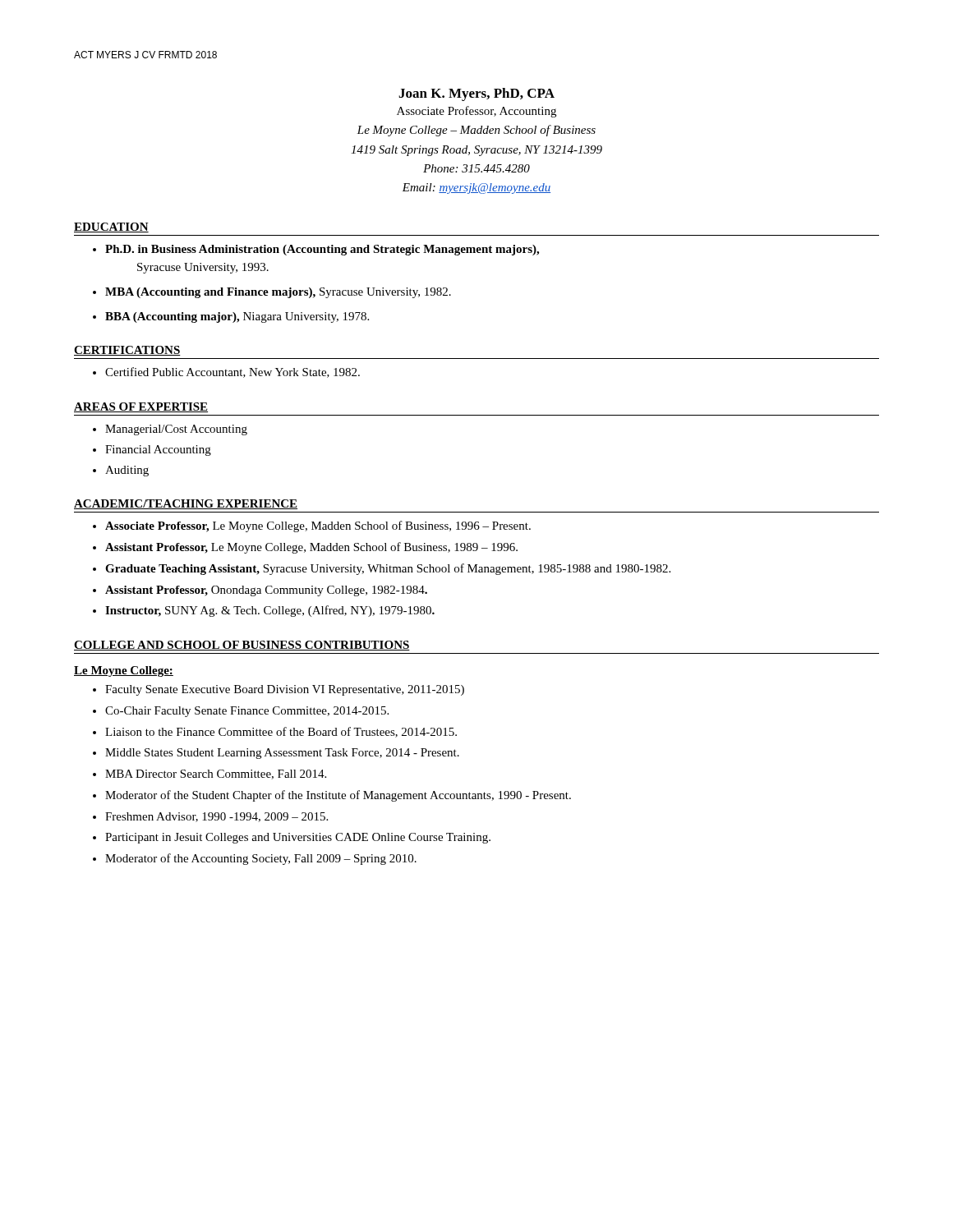Navigate to the region starting "ACADEMIC/TEACHING EXPERIENCE"

[186, 504]
